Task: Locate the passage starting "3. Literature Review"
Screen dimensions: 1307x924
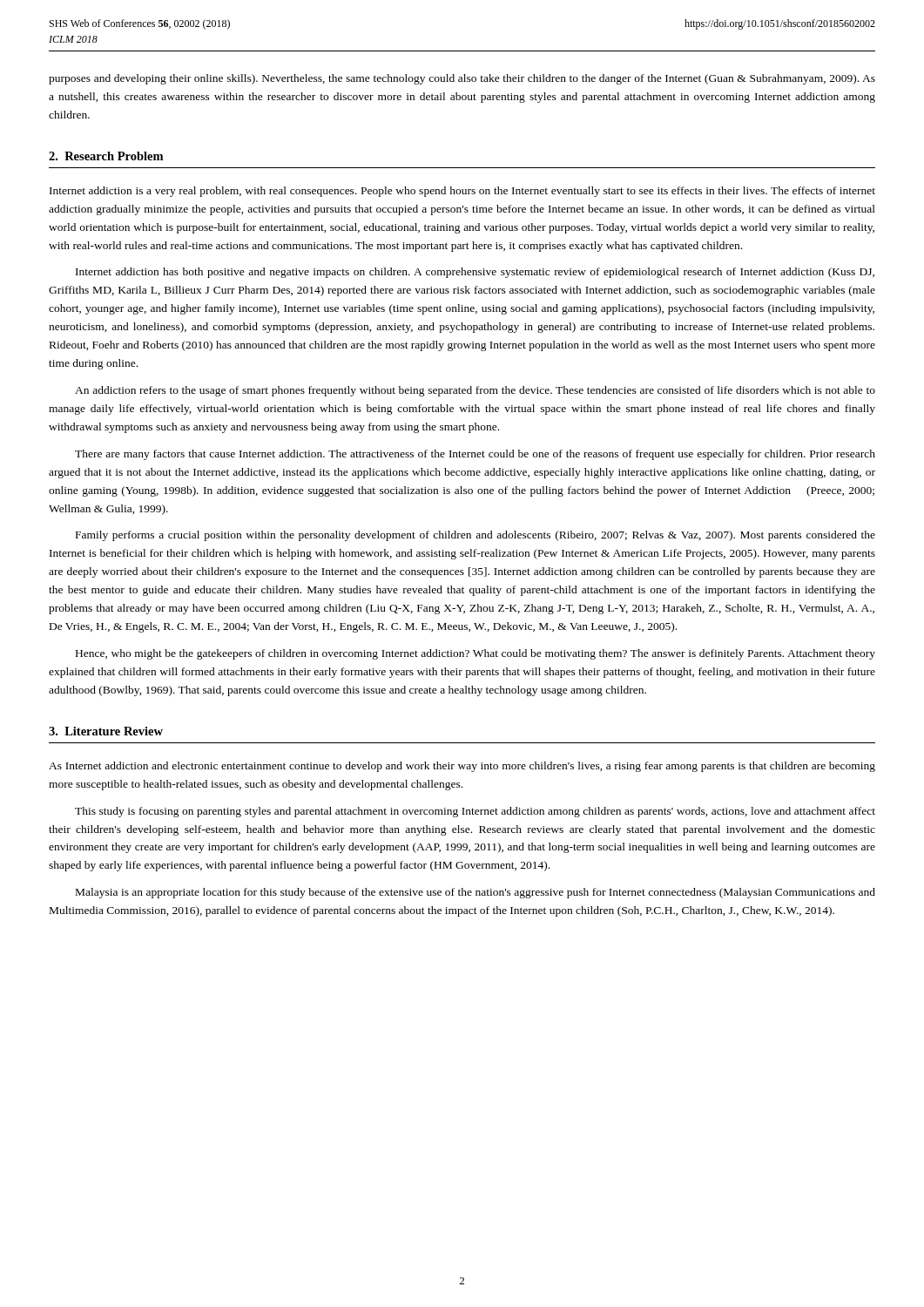Action: coord(106,731)
